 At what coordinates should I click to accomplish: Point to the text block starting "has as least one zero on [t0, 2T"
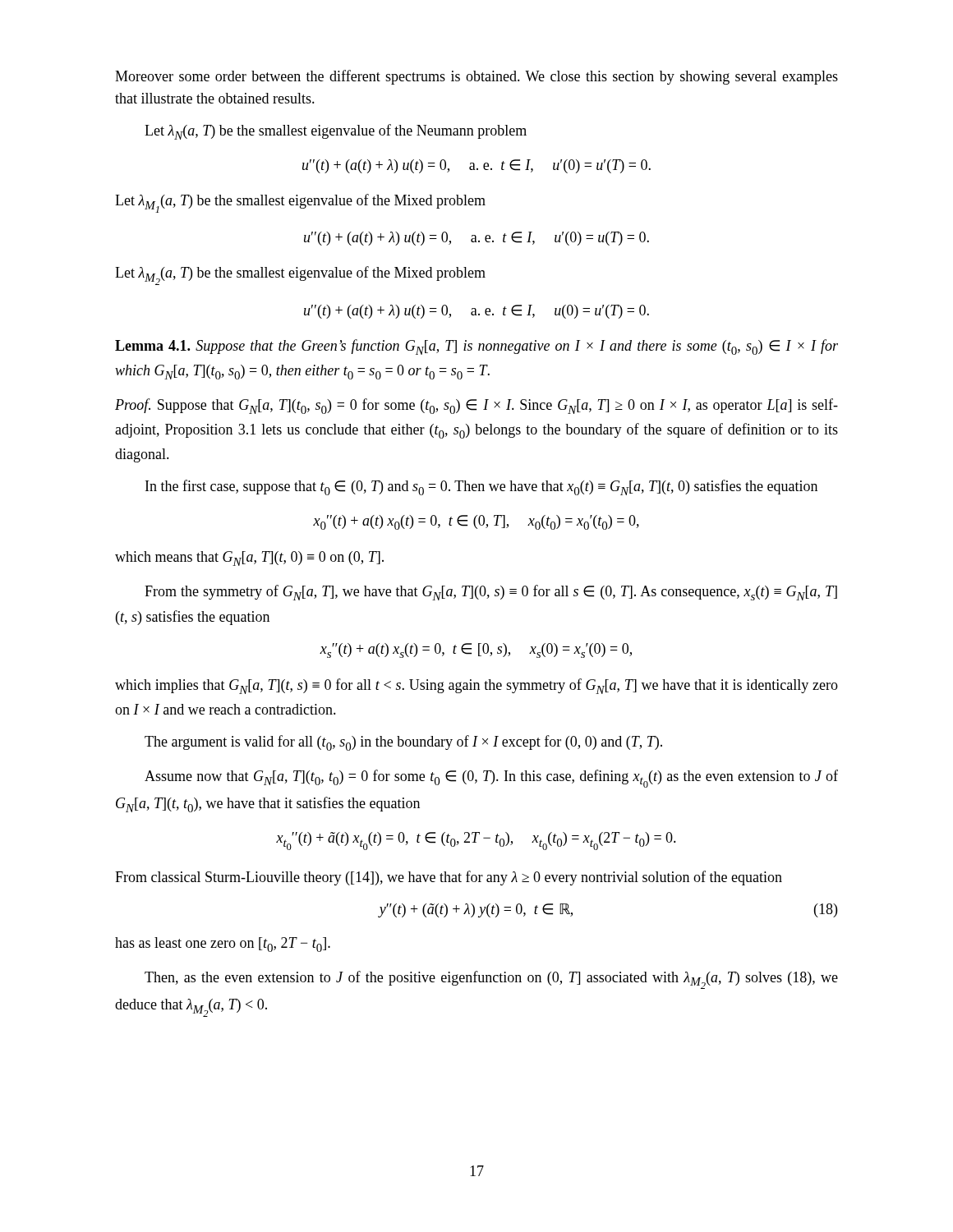pos(476,977)
